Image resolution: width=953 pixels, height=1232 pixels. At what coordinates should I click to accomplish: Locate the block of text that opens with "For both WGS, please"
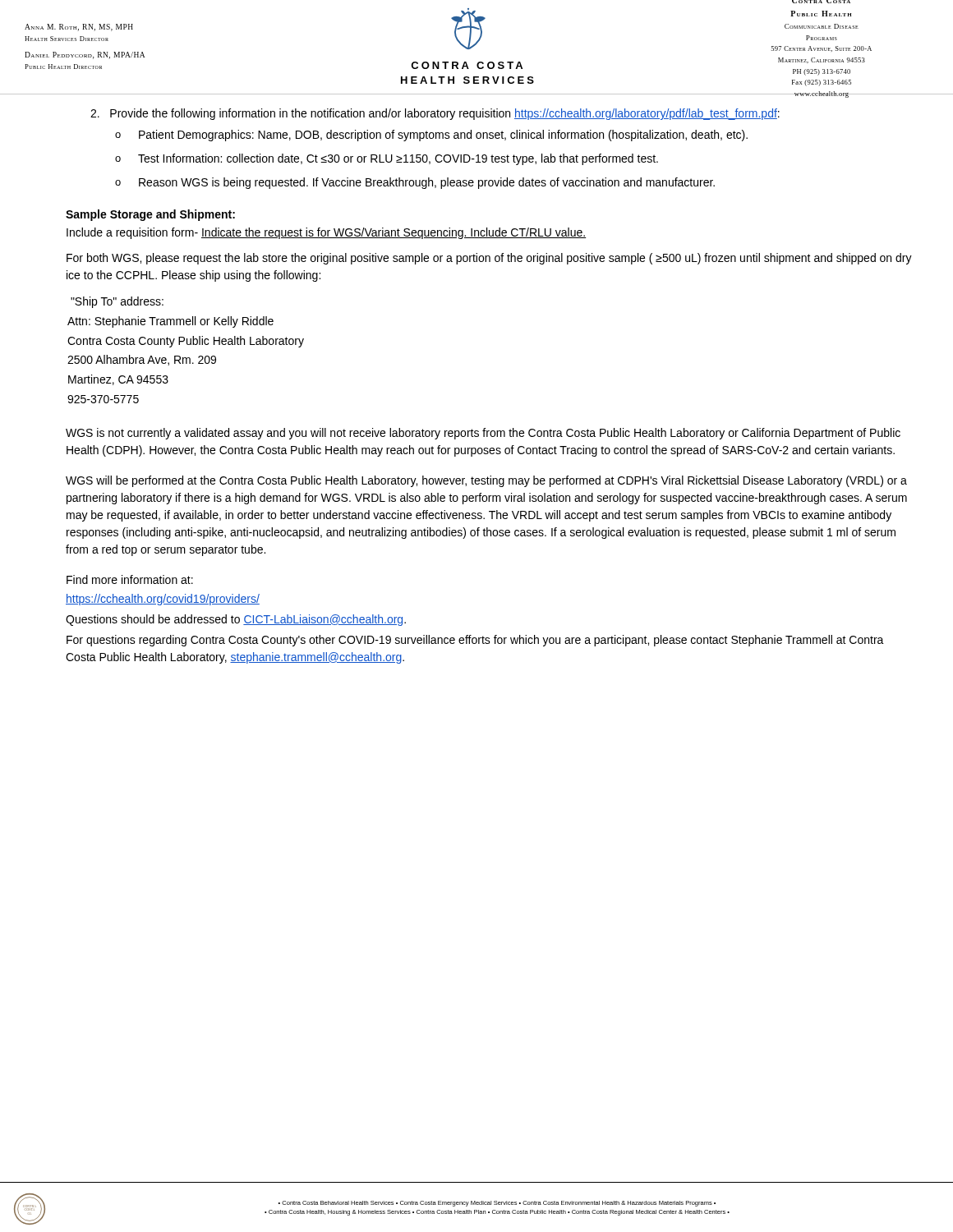pyautogui.click(x=489, y=267)
